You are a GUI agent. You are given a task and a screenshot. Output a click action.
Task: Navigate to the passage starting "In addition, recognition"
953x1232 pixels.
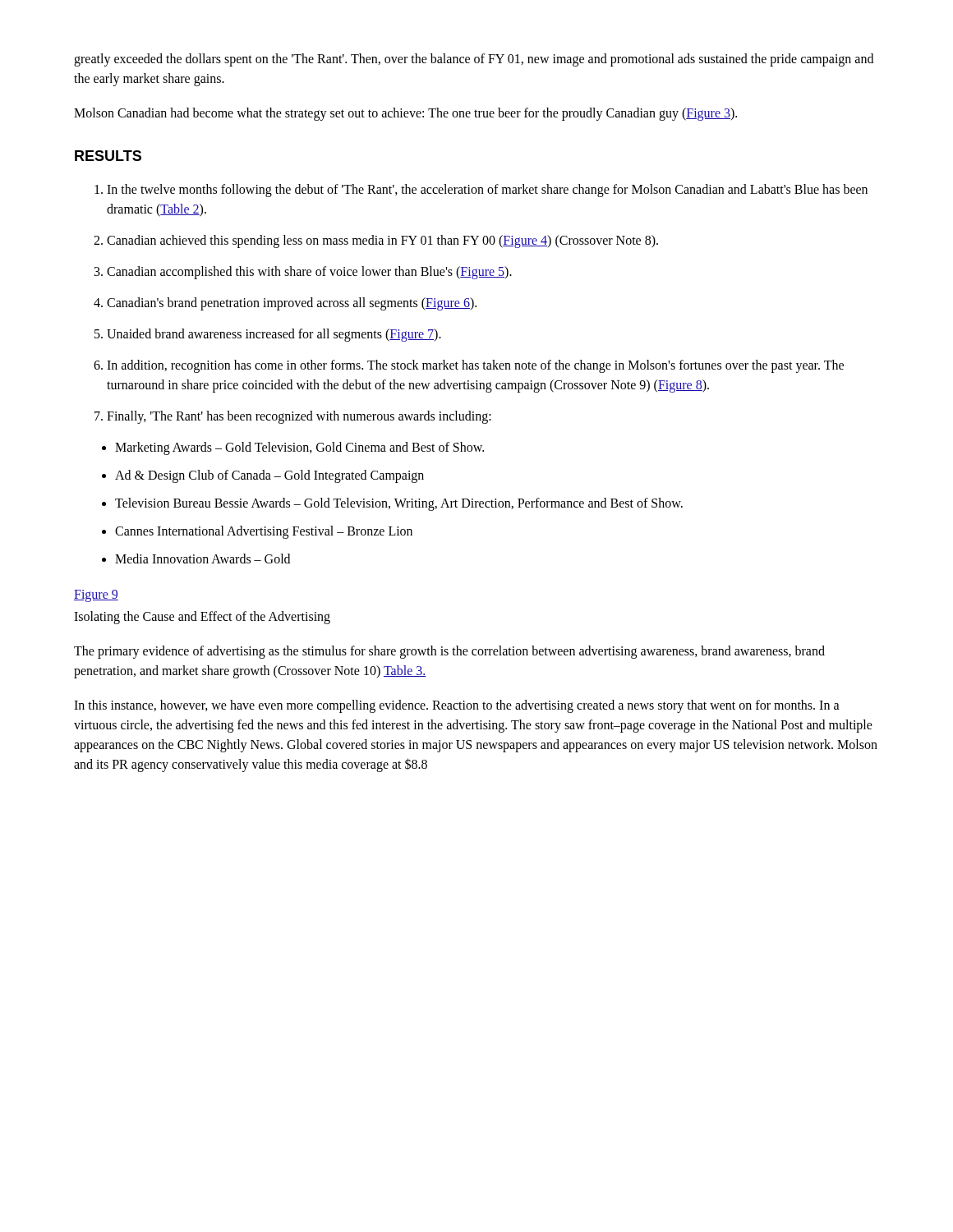tap(476, 375)
